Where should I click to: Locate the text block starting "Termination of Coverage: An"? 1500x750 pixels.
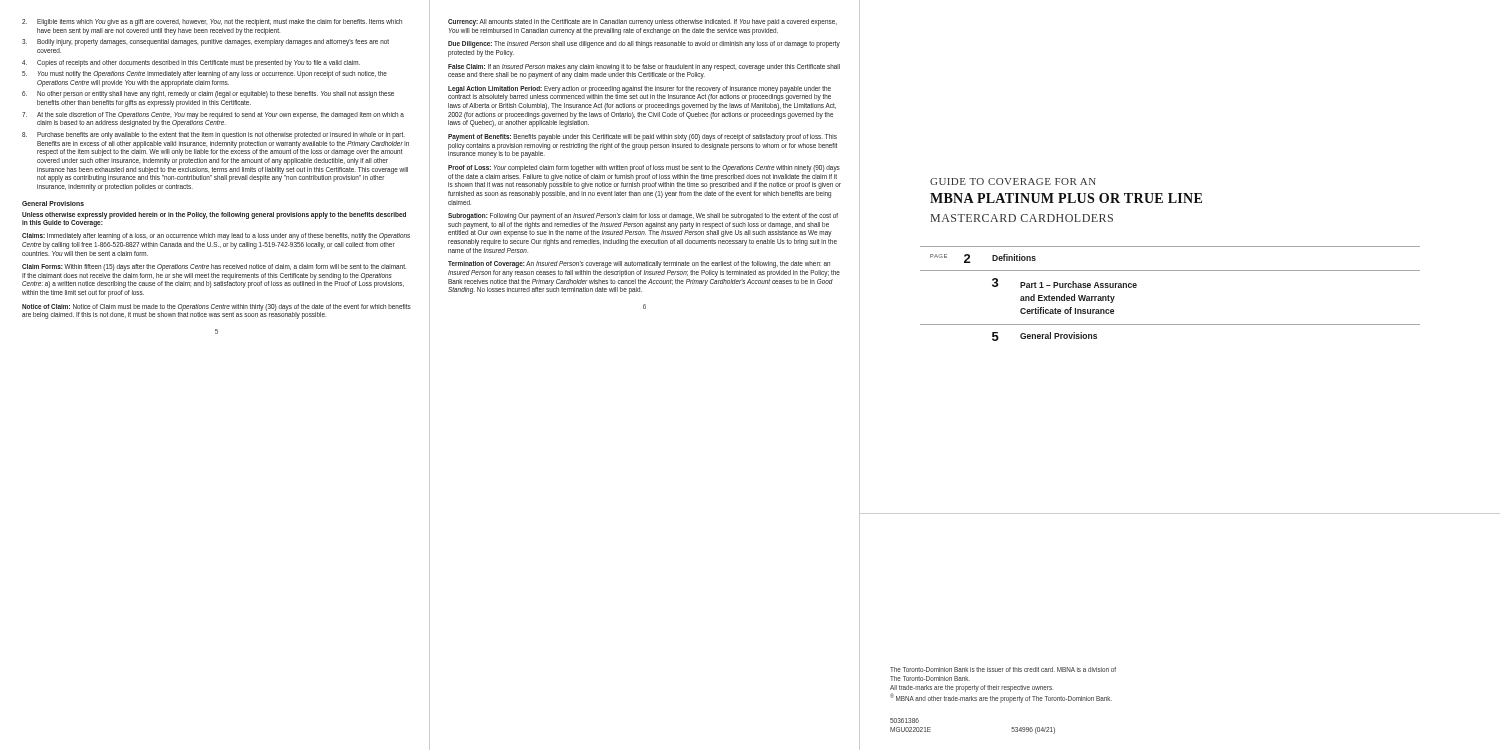coord(644,277)
